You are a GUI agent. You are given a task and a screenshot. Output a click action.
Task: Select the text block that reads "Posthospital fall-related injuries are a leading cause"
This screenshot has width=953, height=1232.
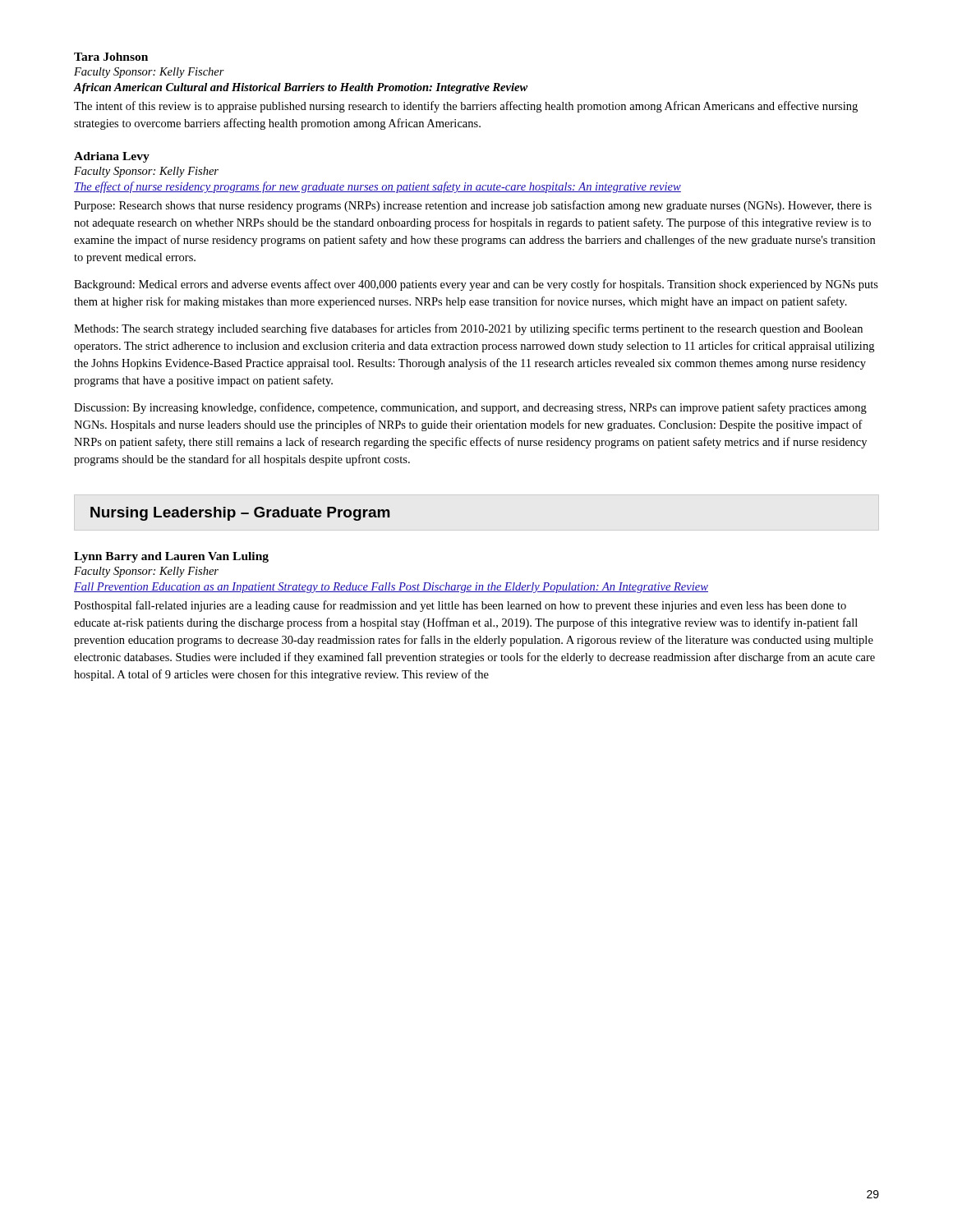(475, 640)
